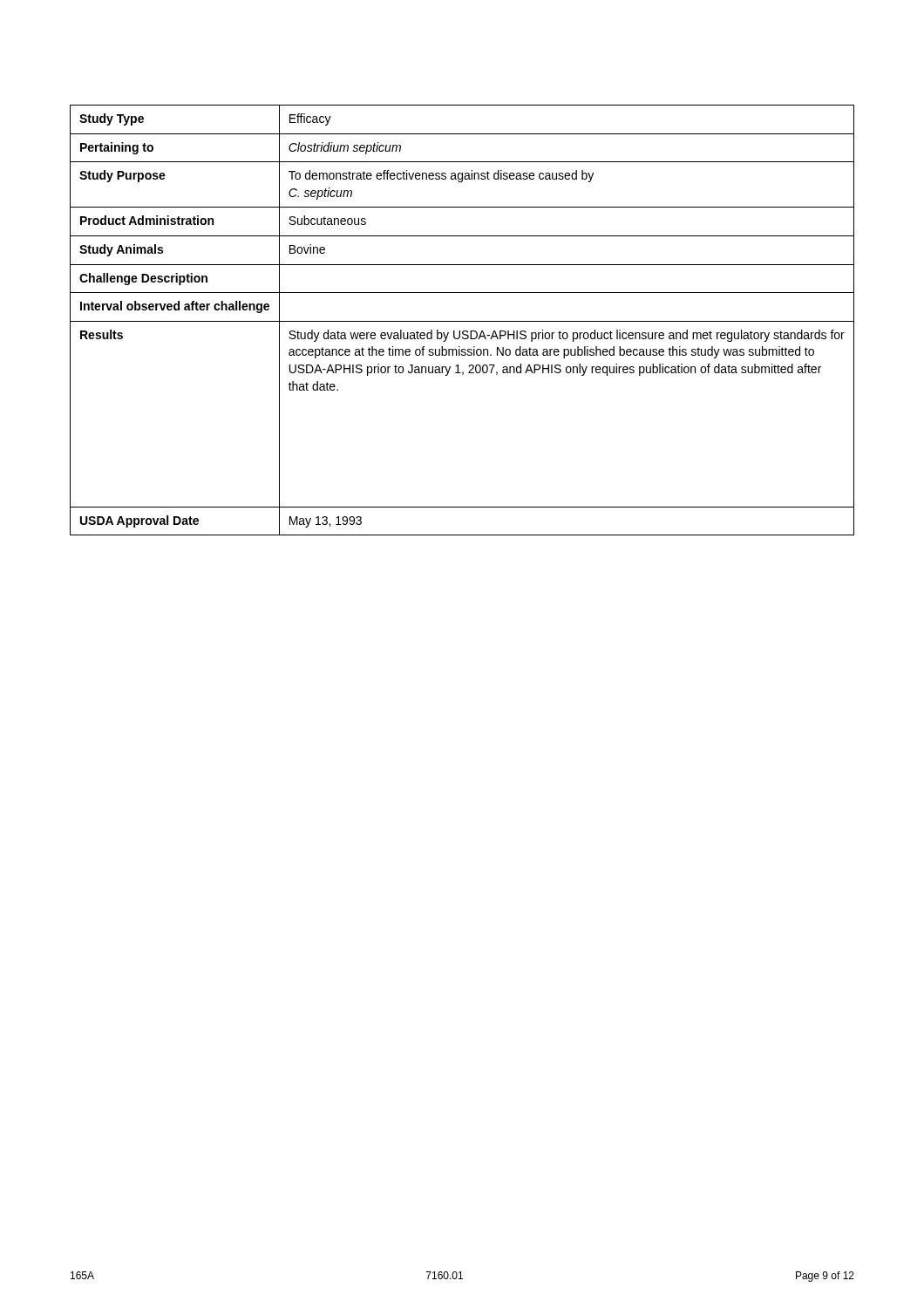
Task: Select the table that reads "To demonstrate effectiveness"
Action: coord(462,320)
